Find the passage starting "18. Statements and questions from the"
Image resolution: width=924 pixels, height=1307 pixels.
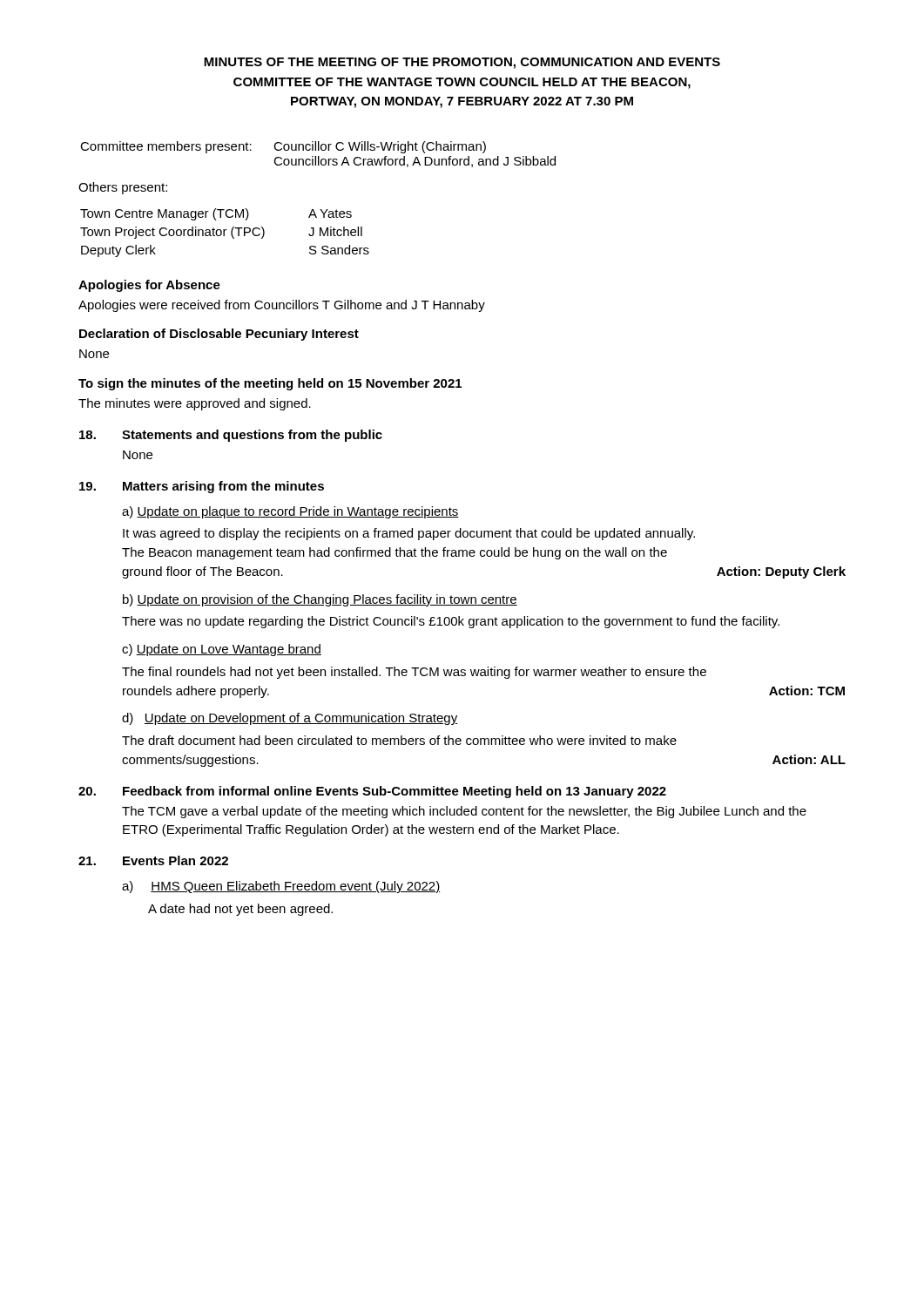[231, 436]
